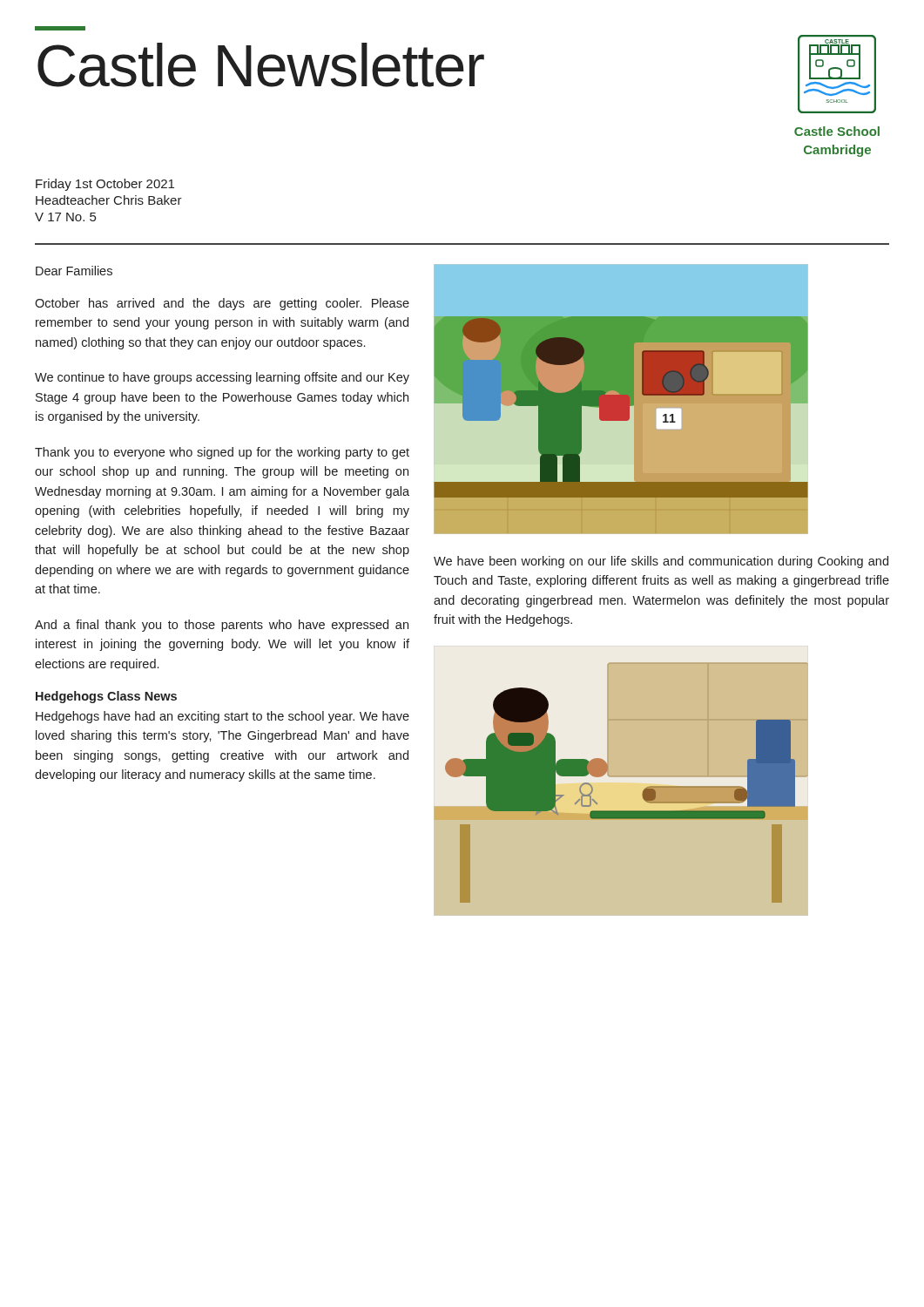The height and width of the screenshot is (1307, 924).
Task: Where is the passage that starts "We continue to"?
Action: click(x=222, y=397)
